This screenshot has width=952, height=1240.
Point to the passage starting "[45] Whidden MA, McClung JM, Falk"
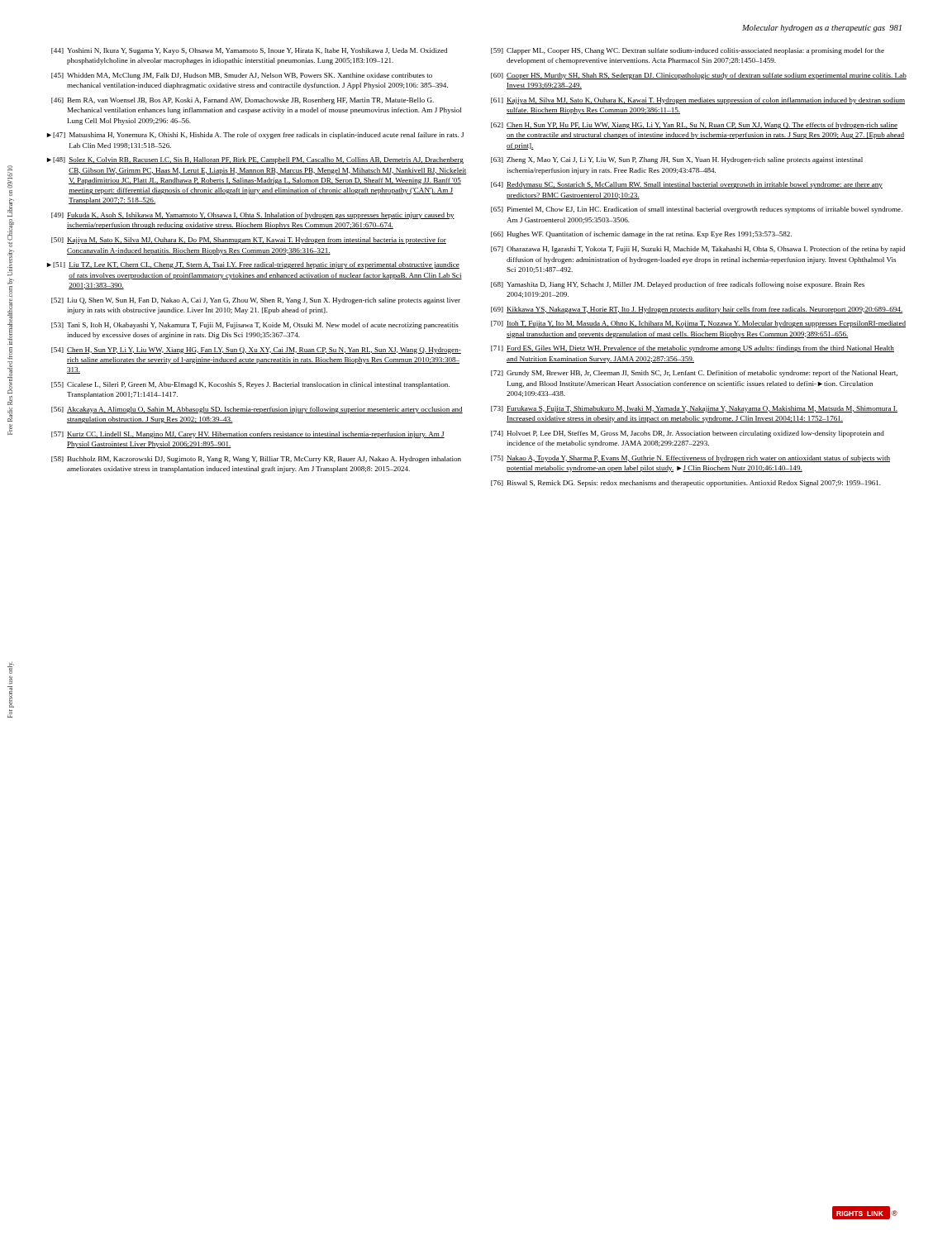256,80
